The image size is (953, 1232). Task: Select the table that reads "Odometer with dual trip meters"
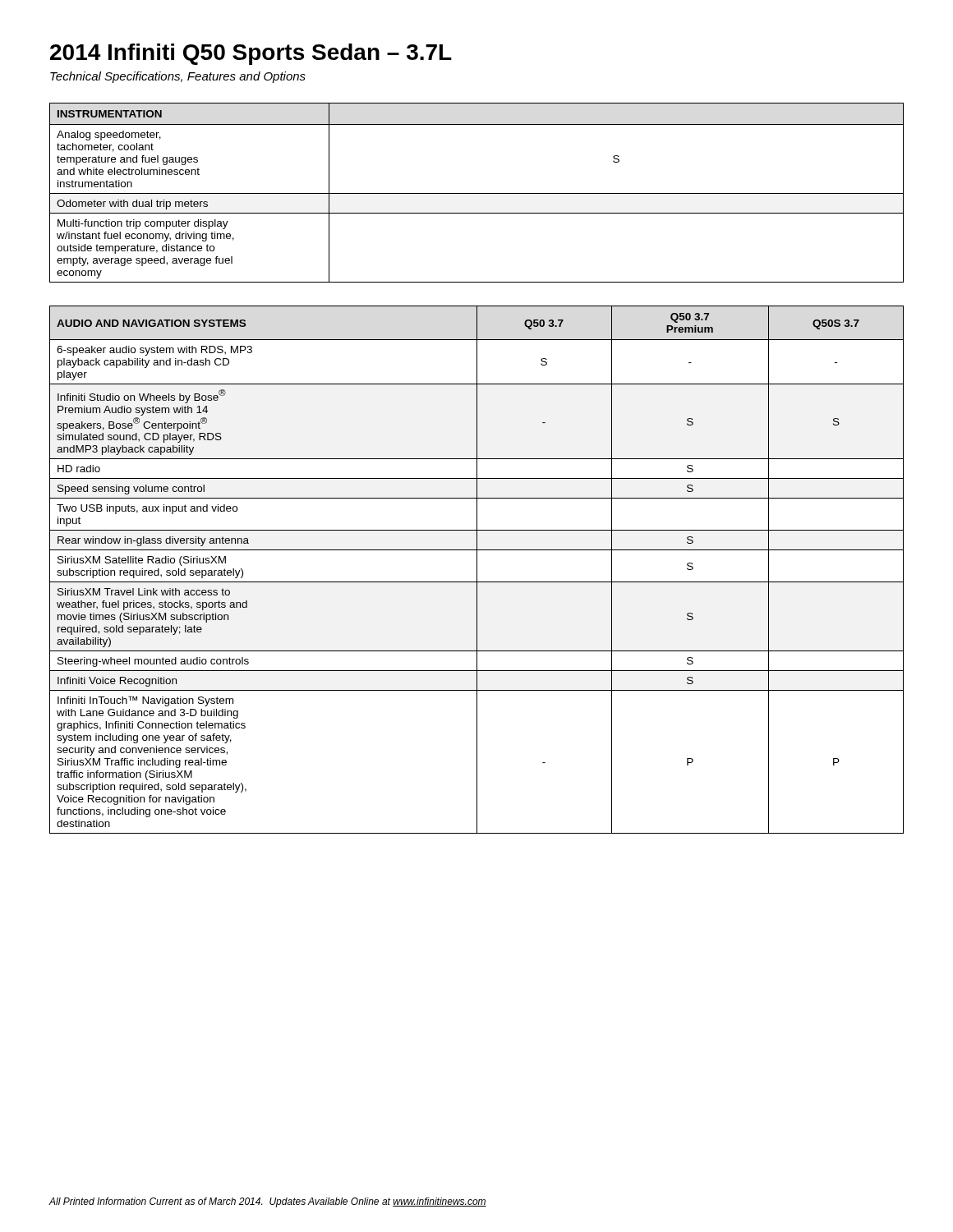coord(476,193)
